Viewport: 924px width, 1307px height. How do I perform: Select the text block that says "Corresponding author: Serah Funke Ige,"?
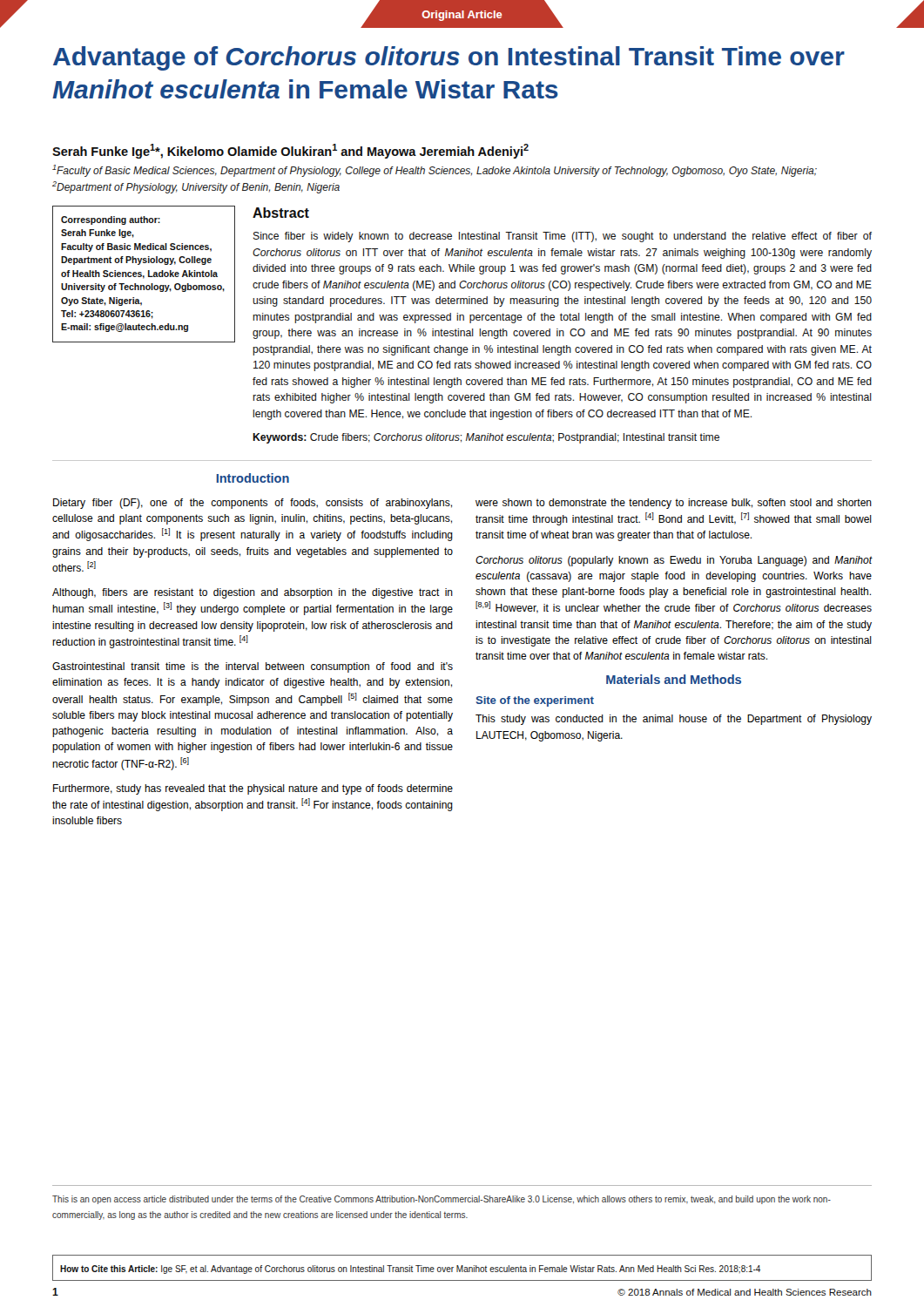coord(144,274)
